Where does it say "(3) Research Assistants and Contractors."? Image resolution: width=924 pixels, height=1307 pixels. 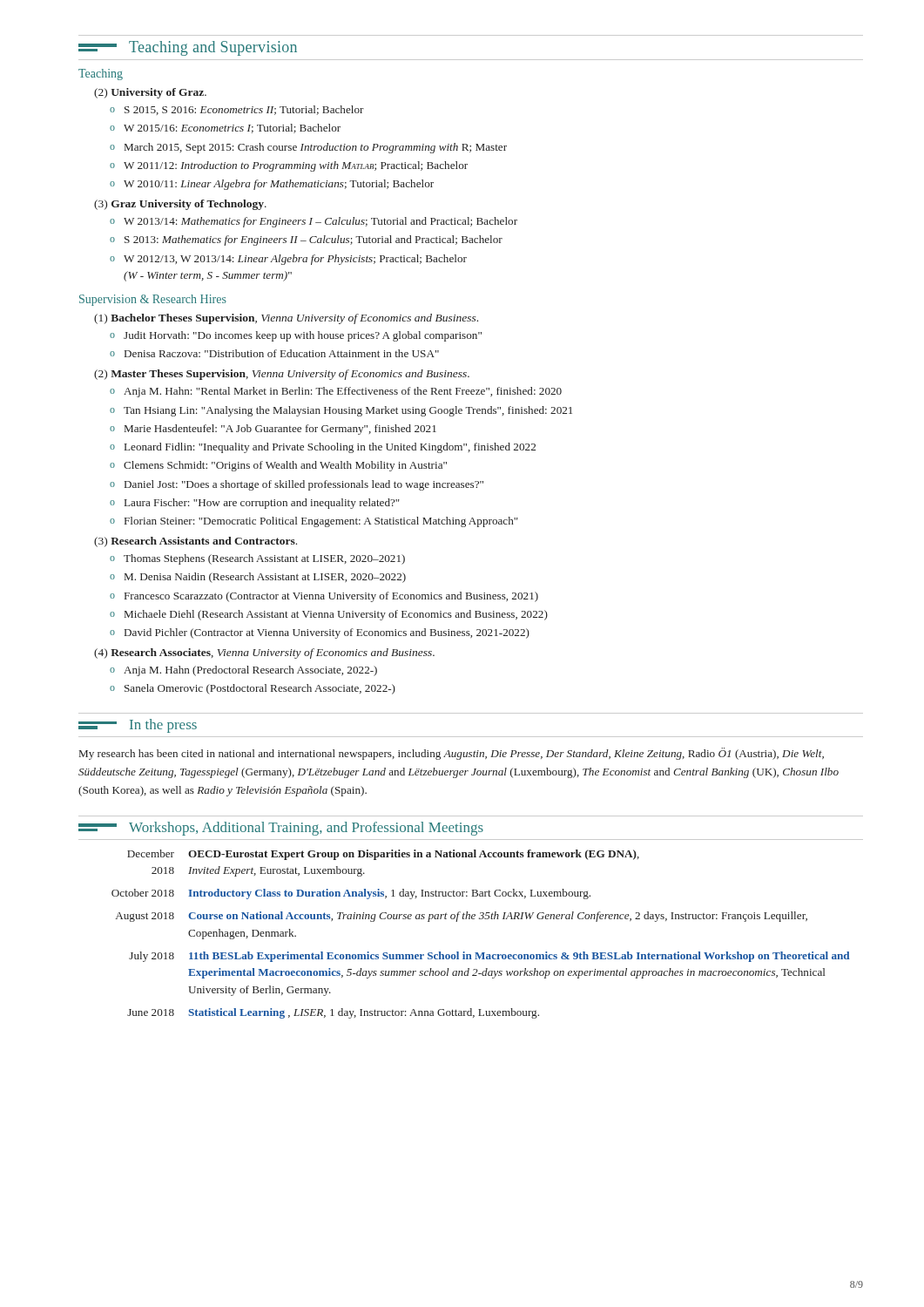[x=196, y=541]
